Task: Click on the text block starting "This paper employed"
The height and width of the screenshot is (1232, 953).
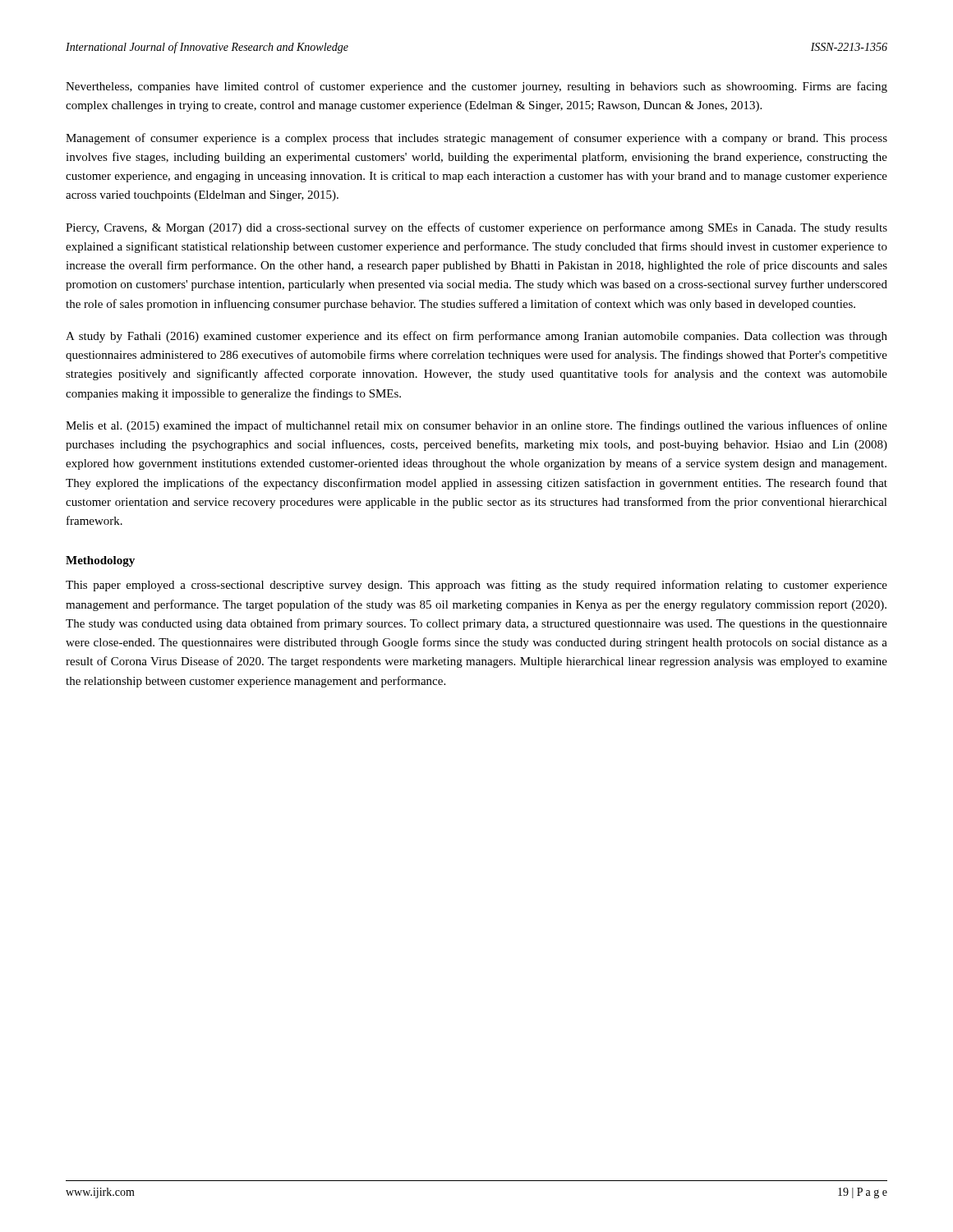Action: point(476,633)
